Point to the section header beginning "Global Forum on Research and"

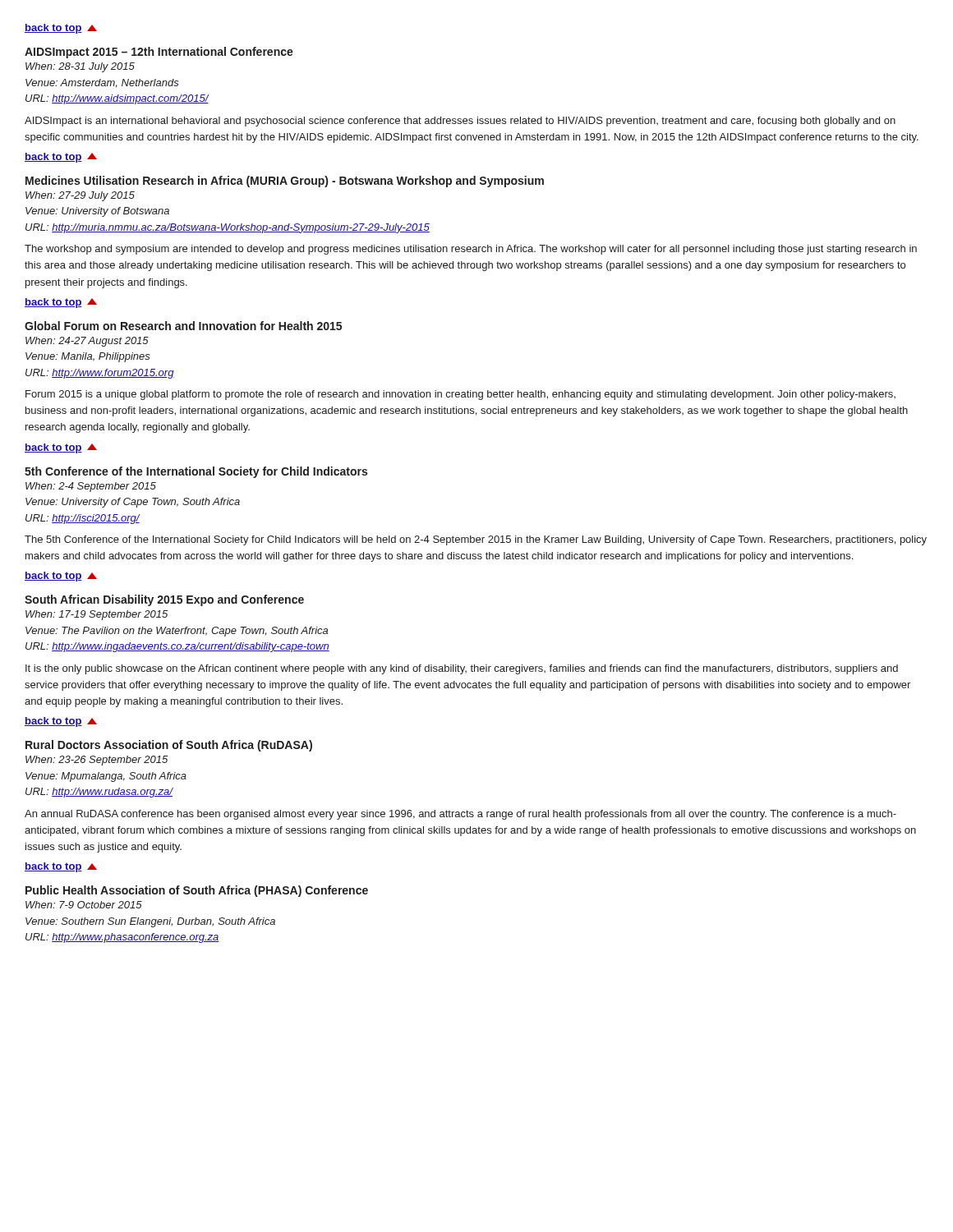(x=184, y=326)
